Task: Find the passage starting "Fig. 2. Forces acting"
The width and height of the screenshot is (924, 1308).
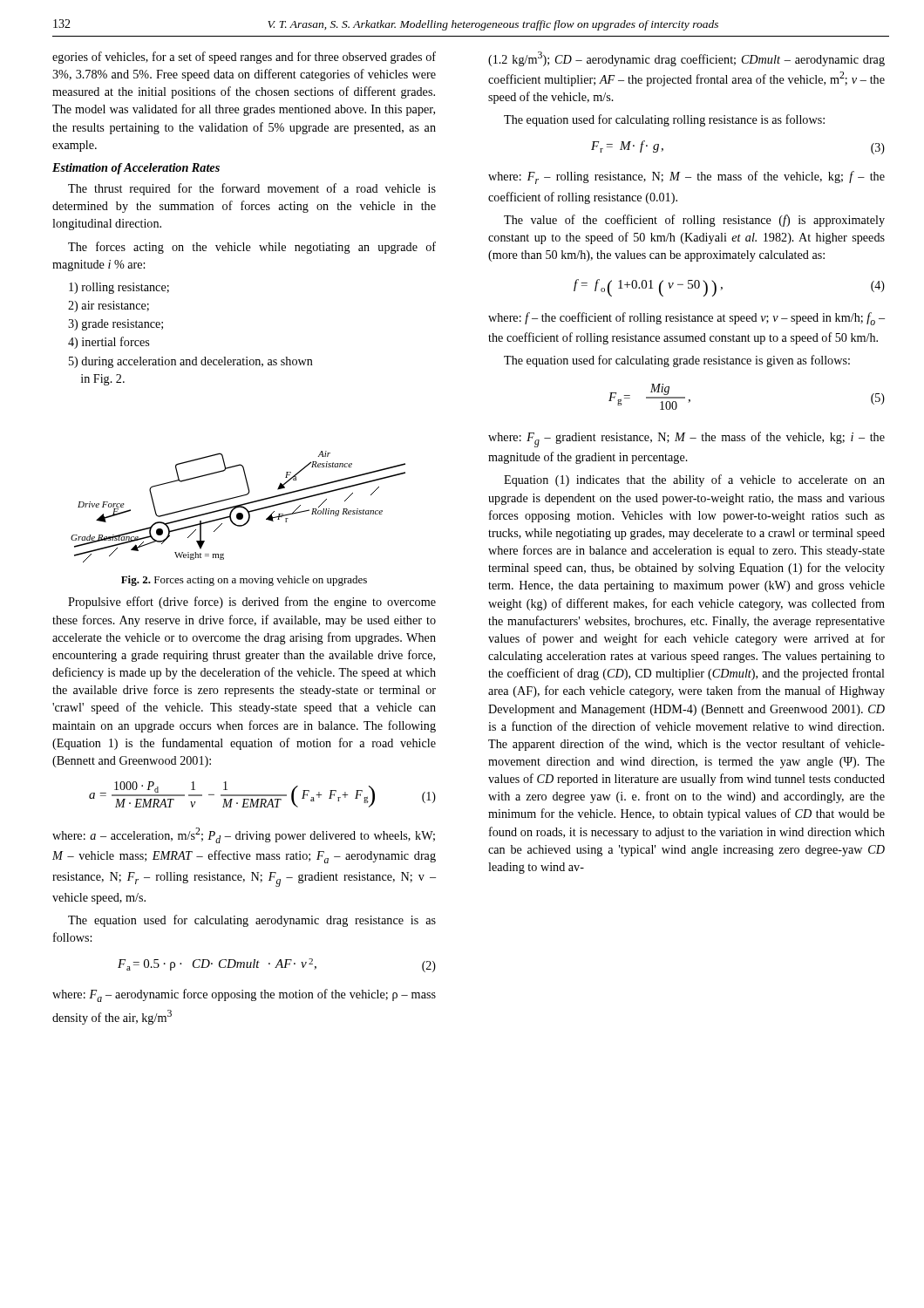Action: point(244,579)
